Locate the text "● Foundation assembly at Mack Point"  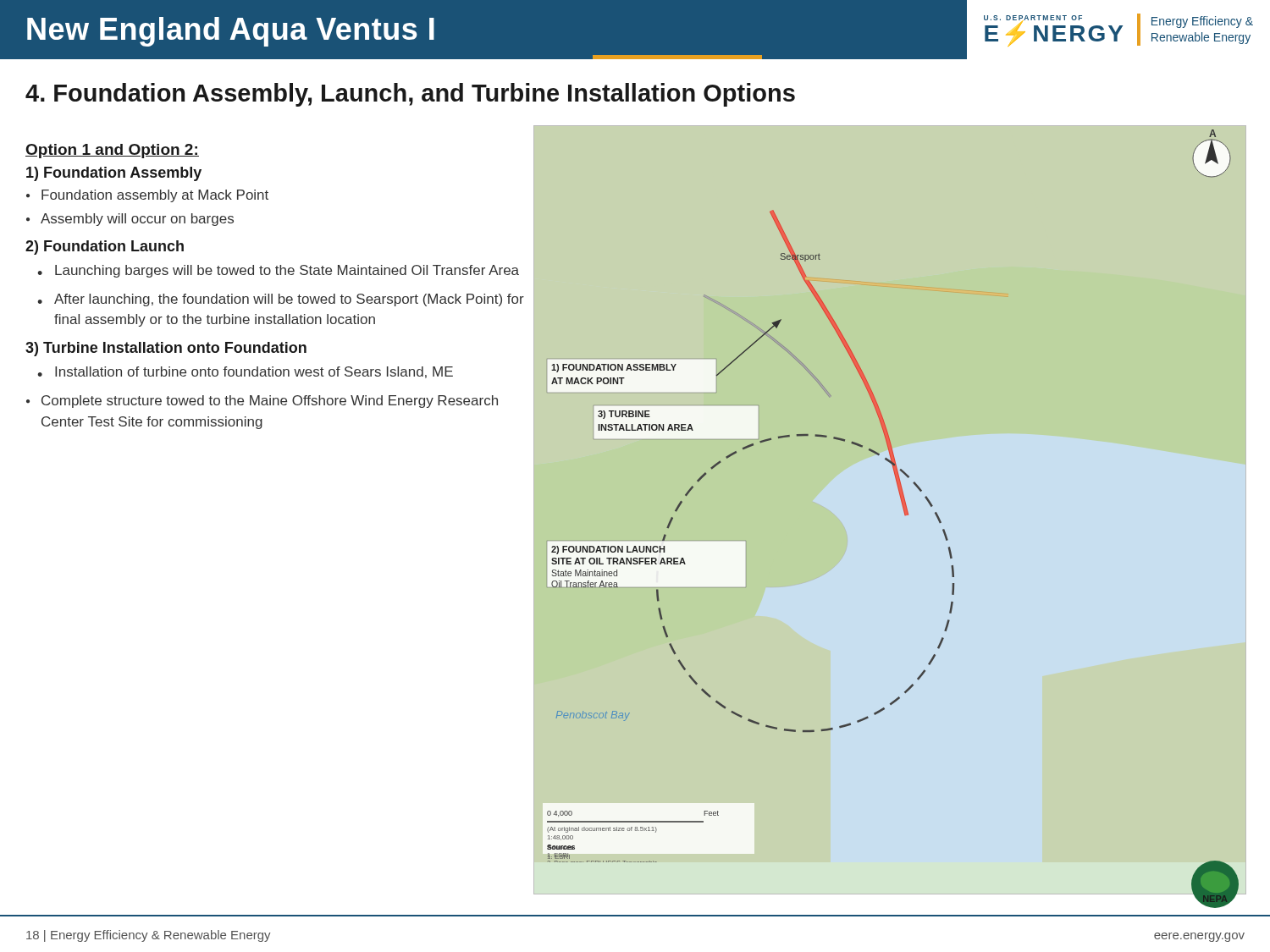[x=147, y=195]
